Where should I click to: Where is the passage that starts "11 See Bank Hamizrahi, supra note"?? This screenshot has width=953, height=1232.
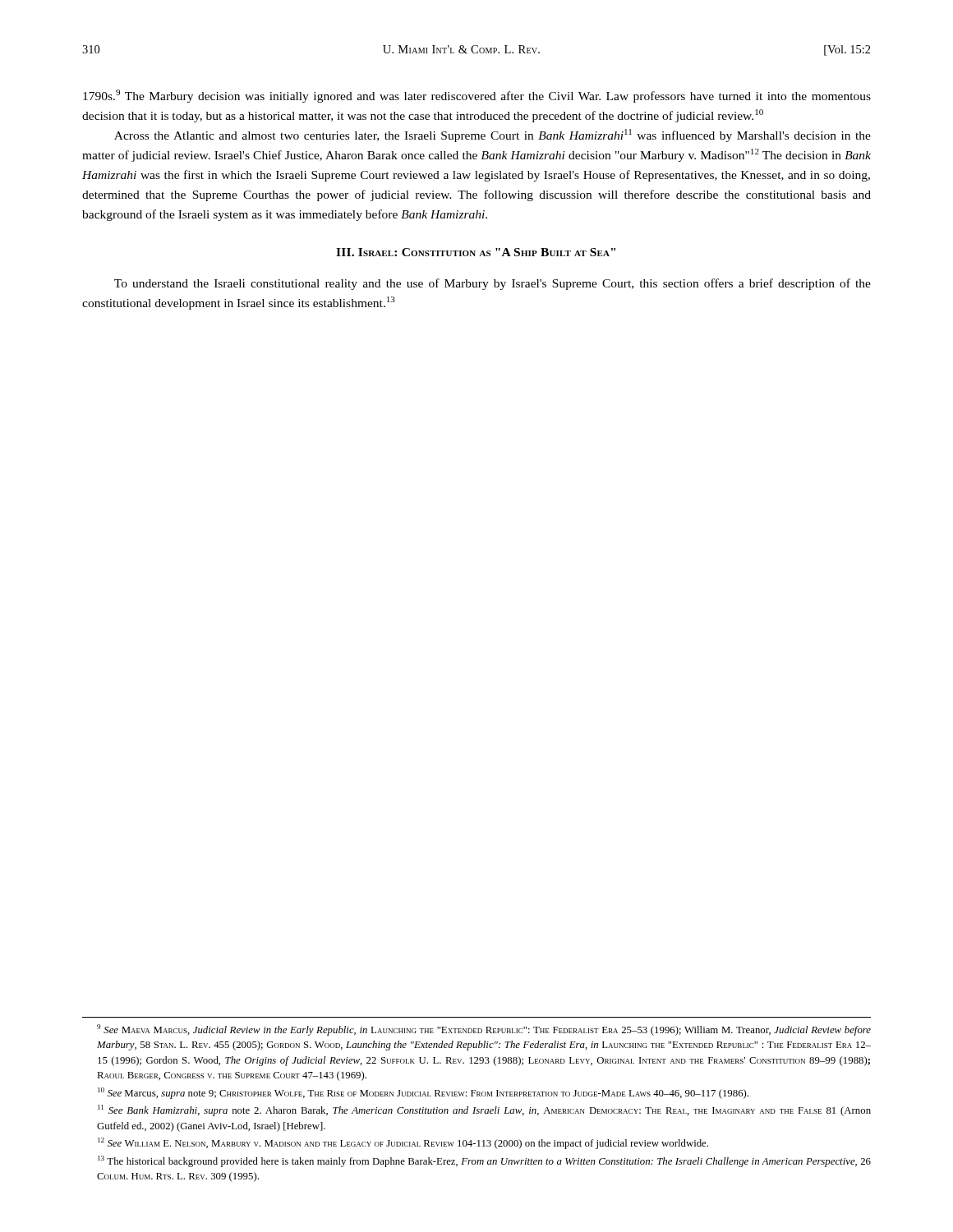(x=476, y=1118)
